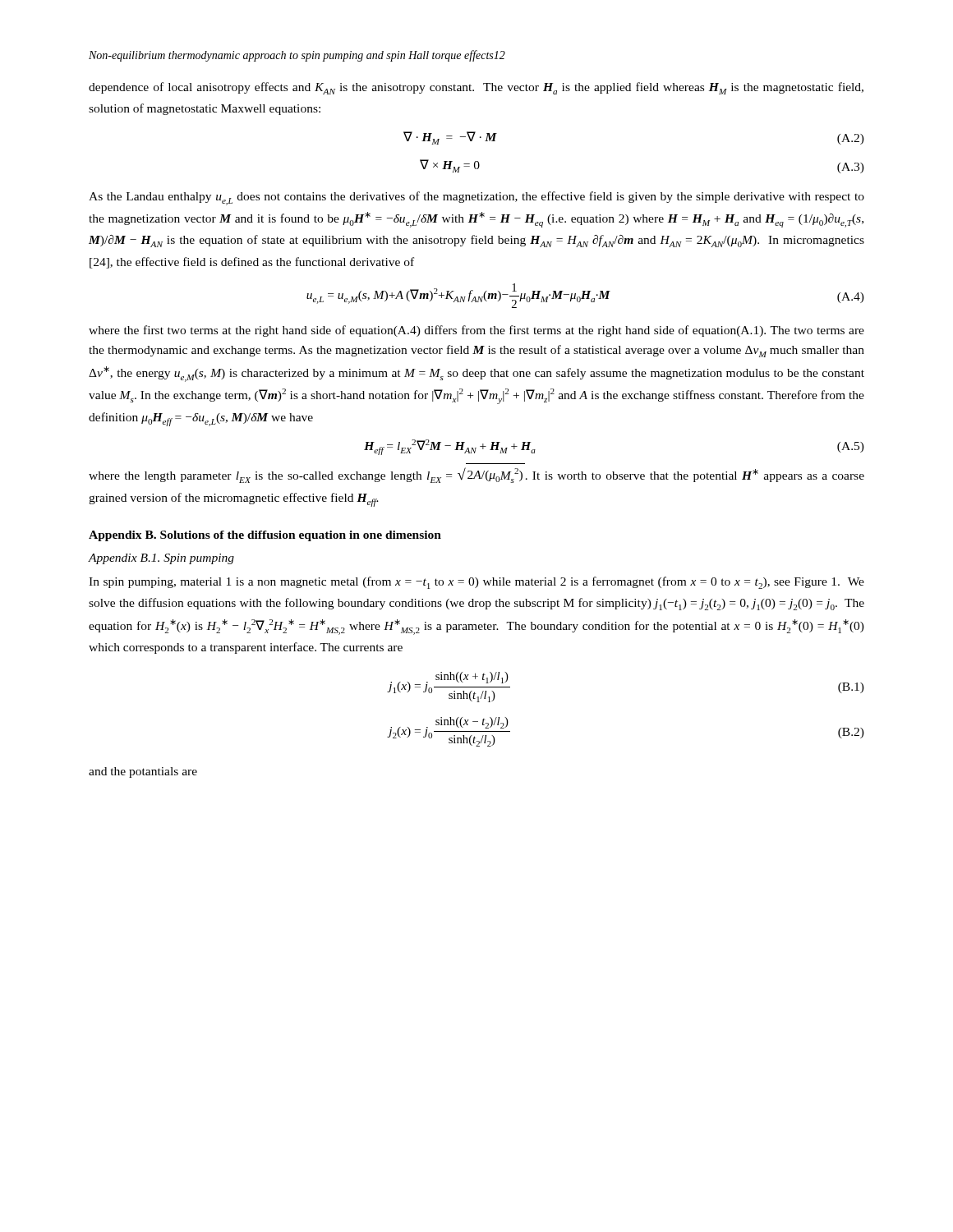Find the formula with the text "Heff = lEX2∇2M − HAN +"
This screenshot has width=953, height=1232.
point(476,446)
